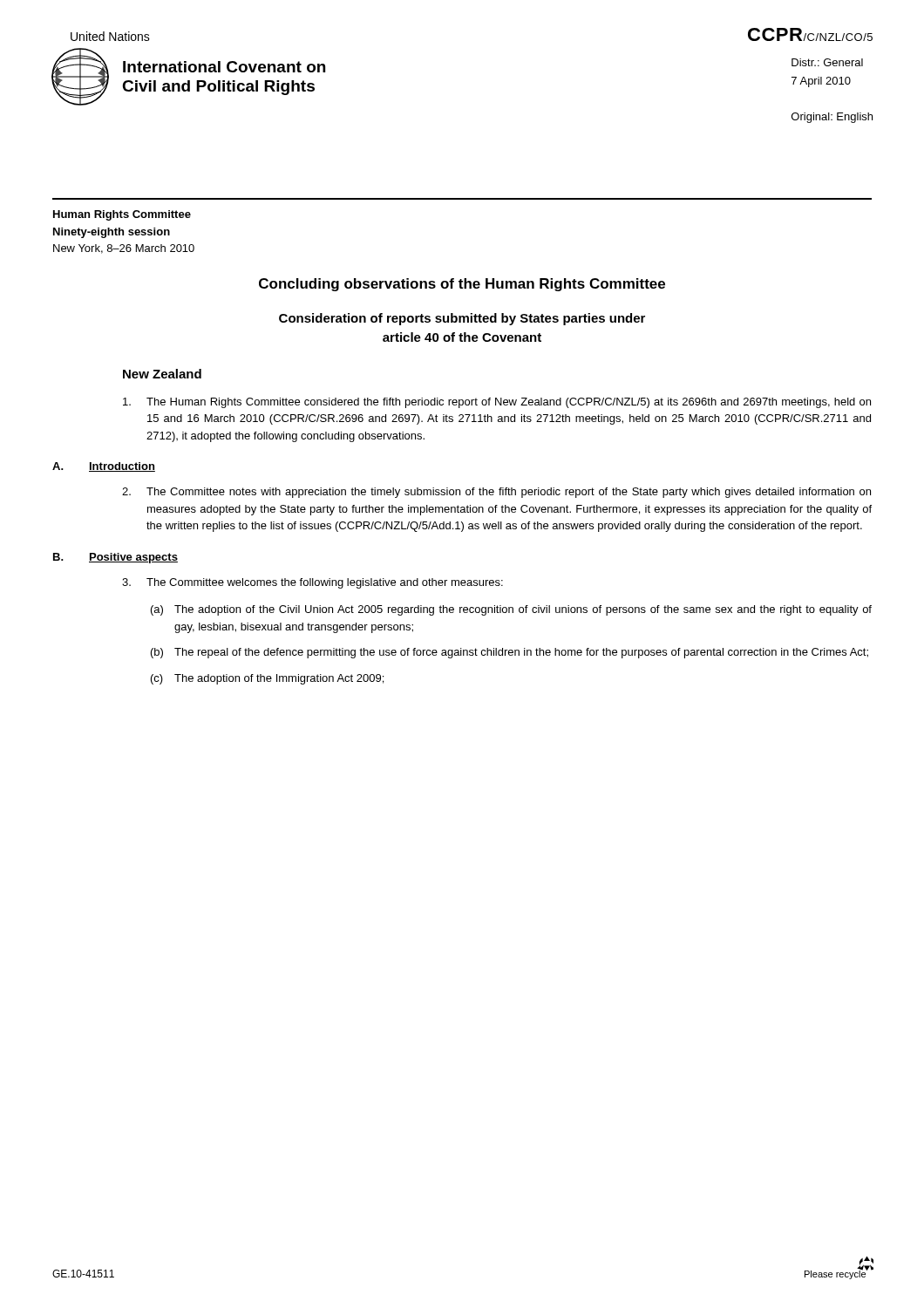The height and width of the screenshot is (1308, 924).
Task: Find the list item with the text "(b)The repeal of the defence permitting the use"
Action: click(511, 652)
